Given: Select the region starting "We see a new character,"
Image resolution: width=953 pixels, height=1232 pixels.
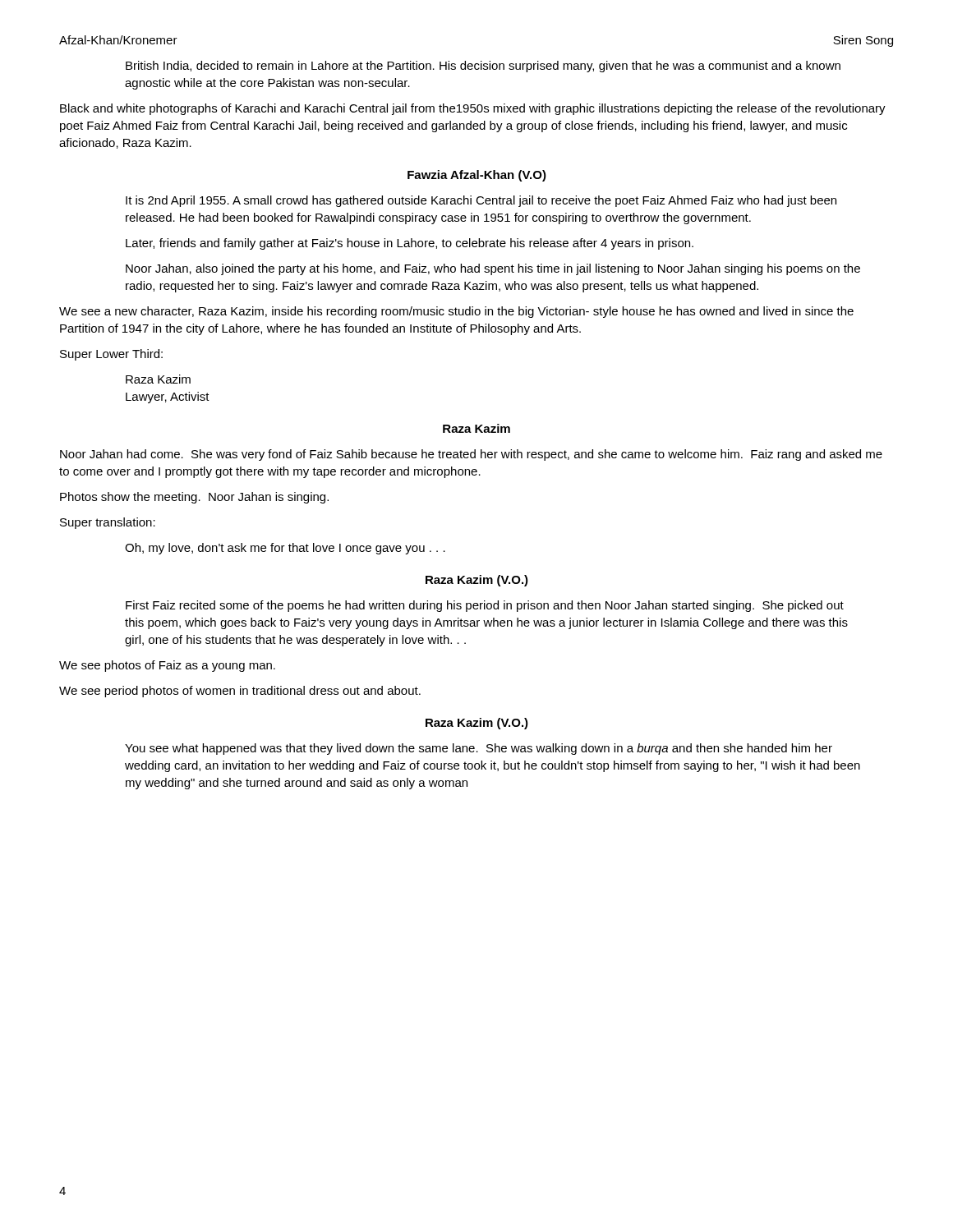Looking at the screenshot, I should pyautogui.click(x=476, y=319).
